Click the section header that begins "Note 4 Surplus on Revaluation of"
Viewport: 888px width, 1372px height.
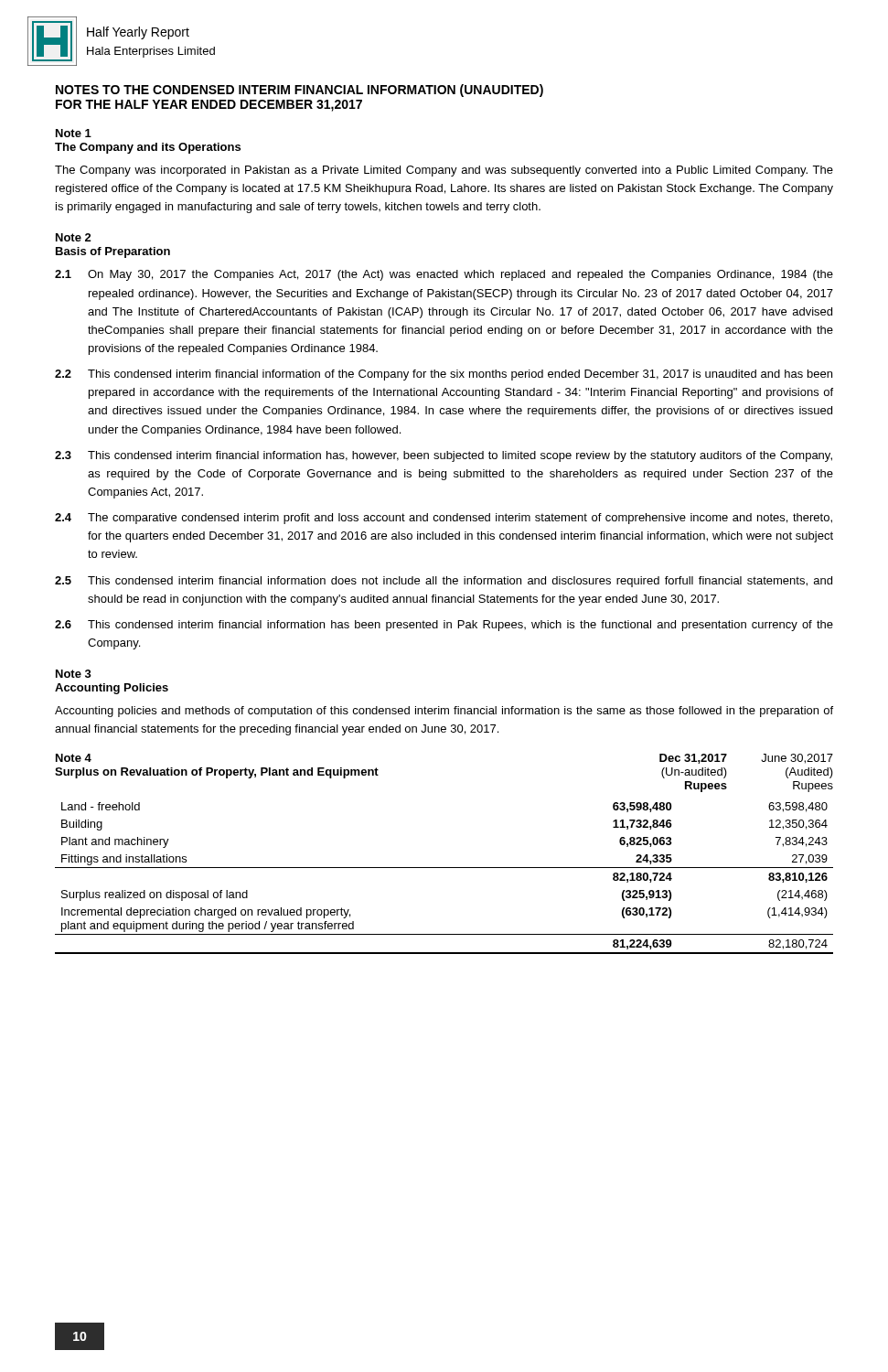(x=73, y=759)
